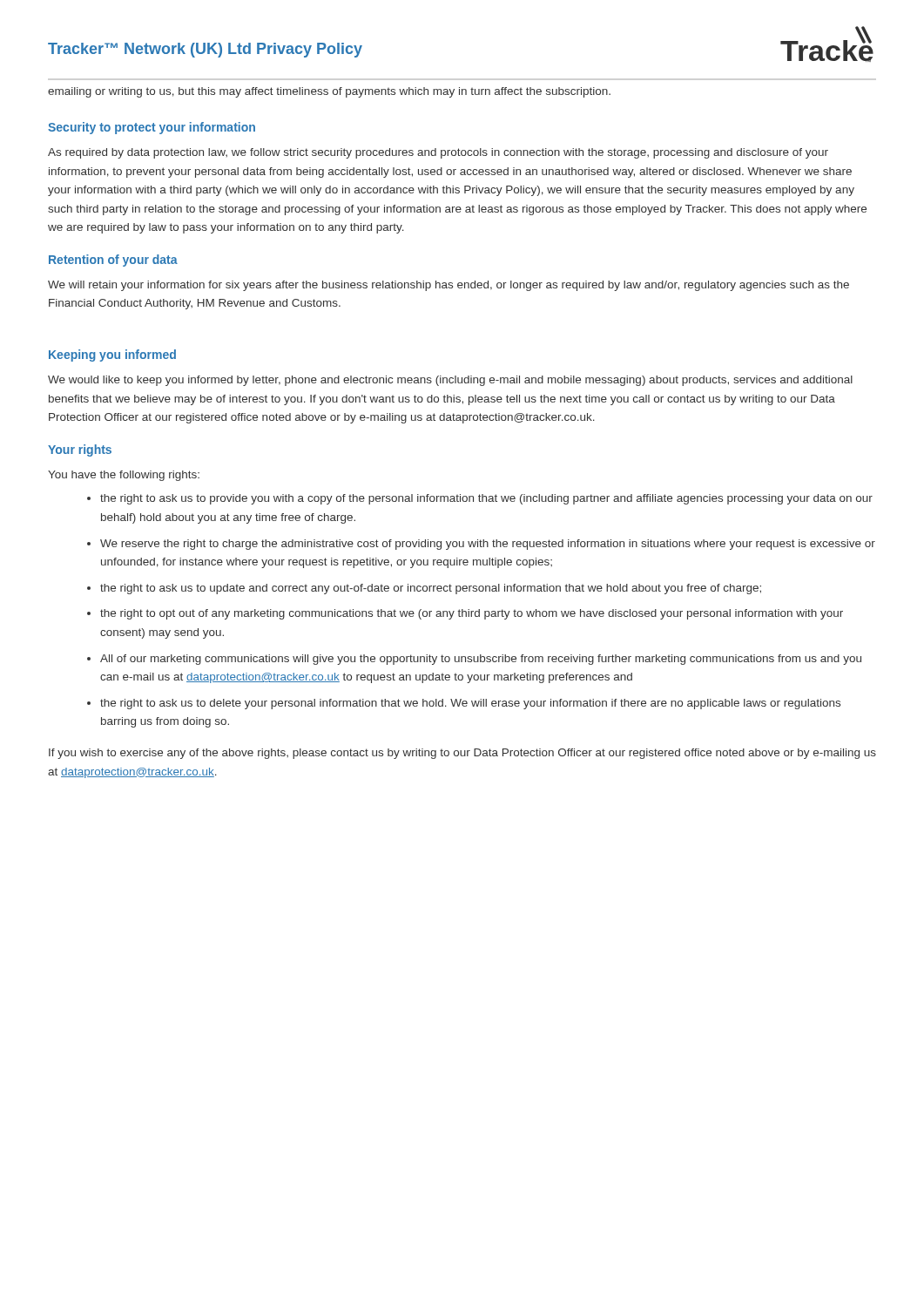This screenshot has width=924, height=1307.
Task: Navigate to the block starting "the right to opt out of"
Action: point(472,623)
